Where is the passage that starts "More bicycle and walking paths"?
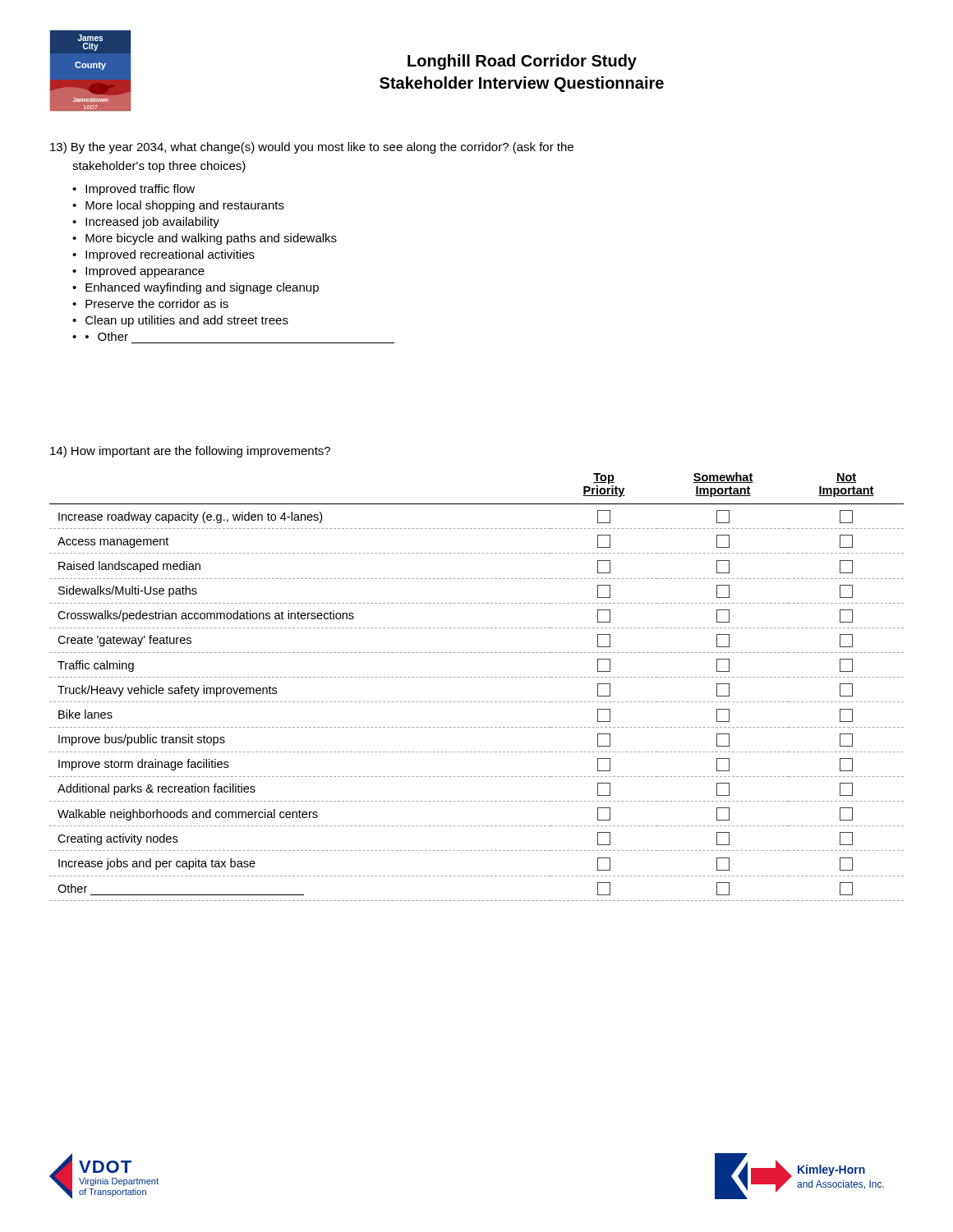 point(211,237)
